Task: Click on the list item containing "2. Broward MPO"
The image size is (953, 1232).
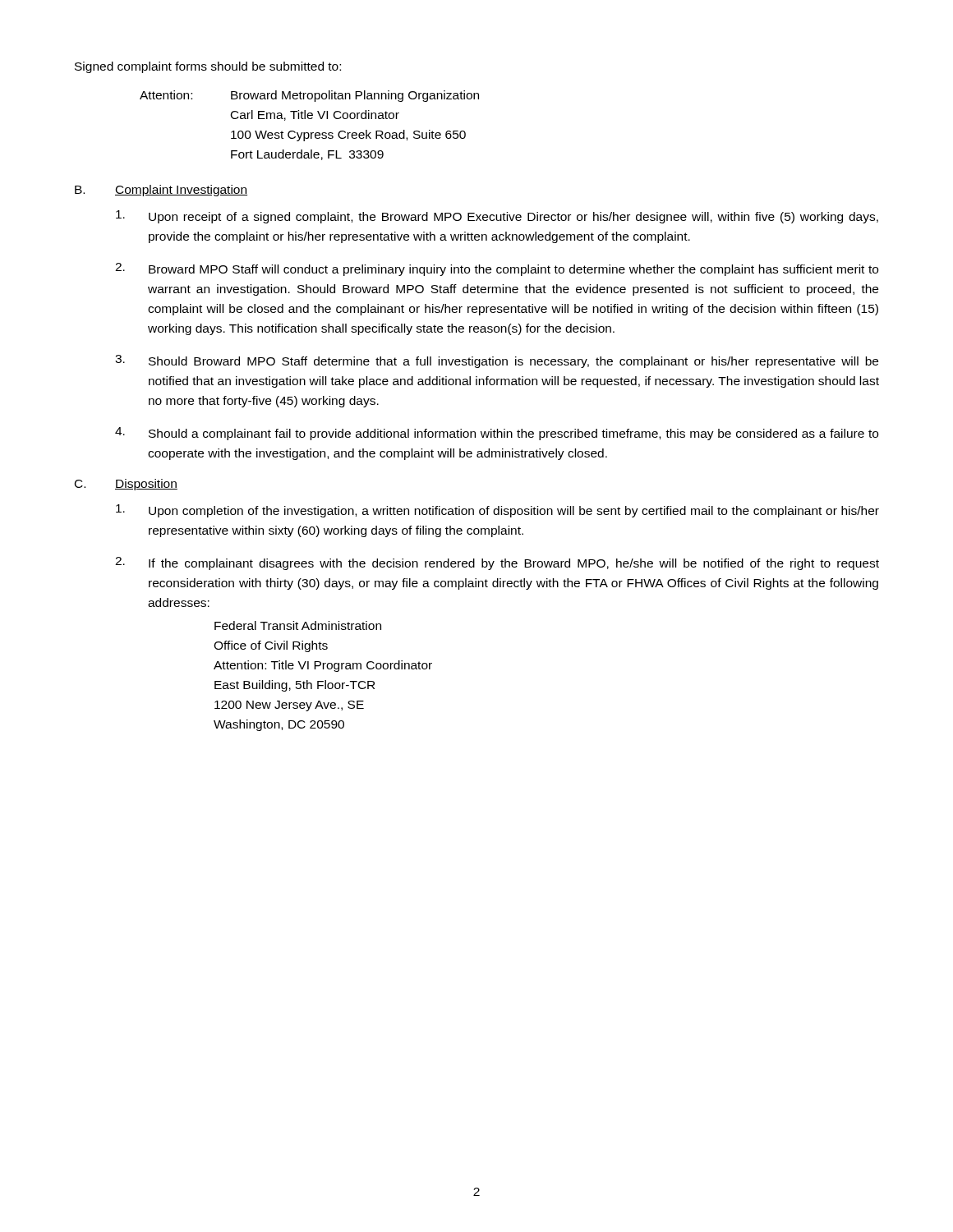Action: coord(497,299)
